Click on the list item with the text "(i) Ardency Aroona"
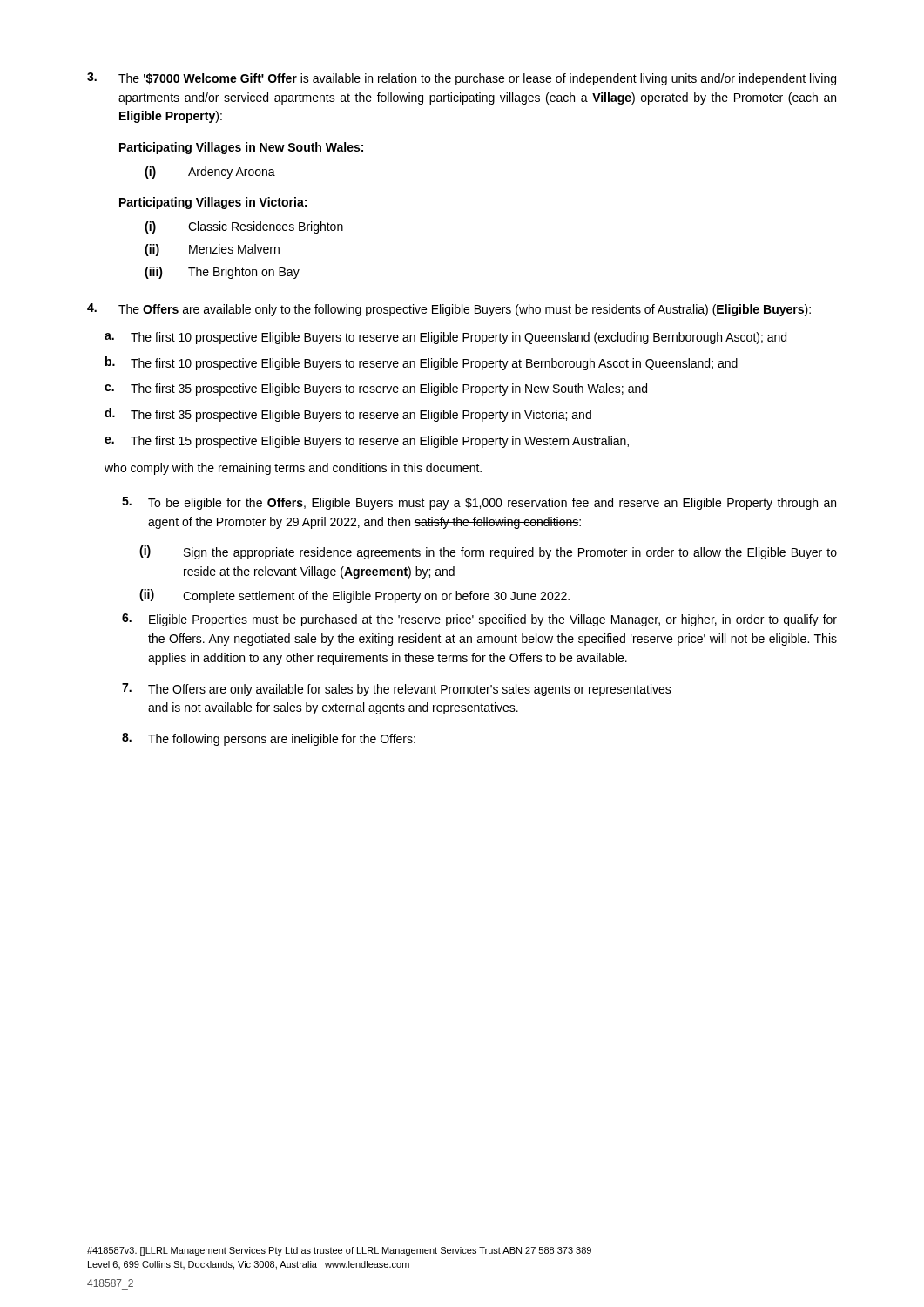 tap(210, 173)
